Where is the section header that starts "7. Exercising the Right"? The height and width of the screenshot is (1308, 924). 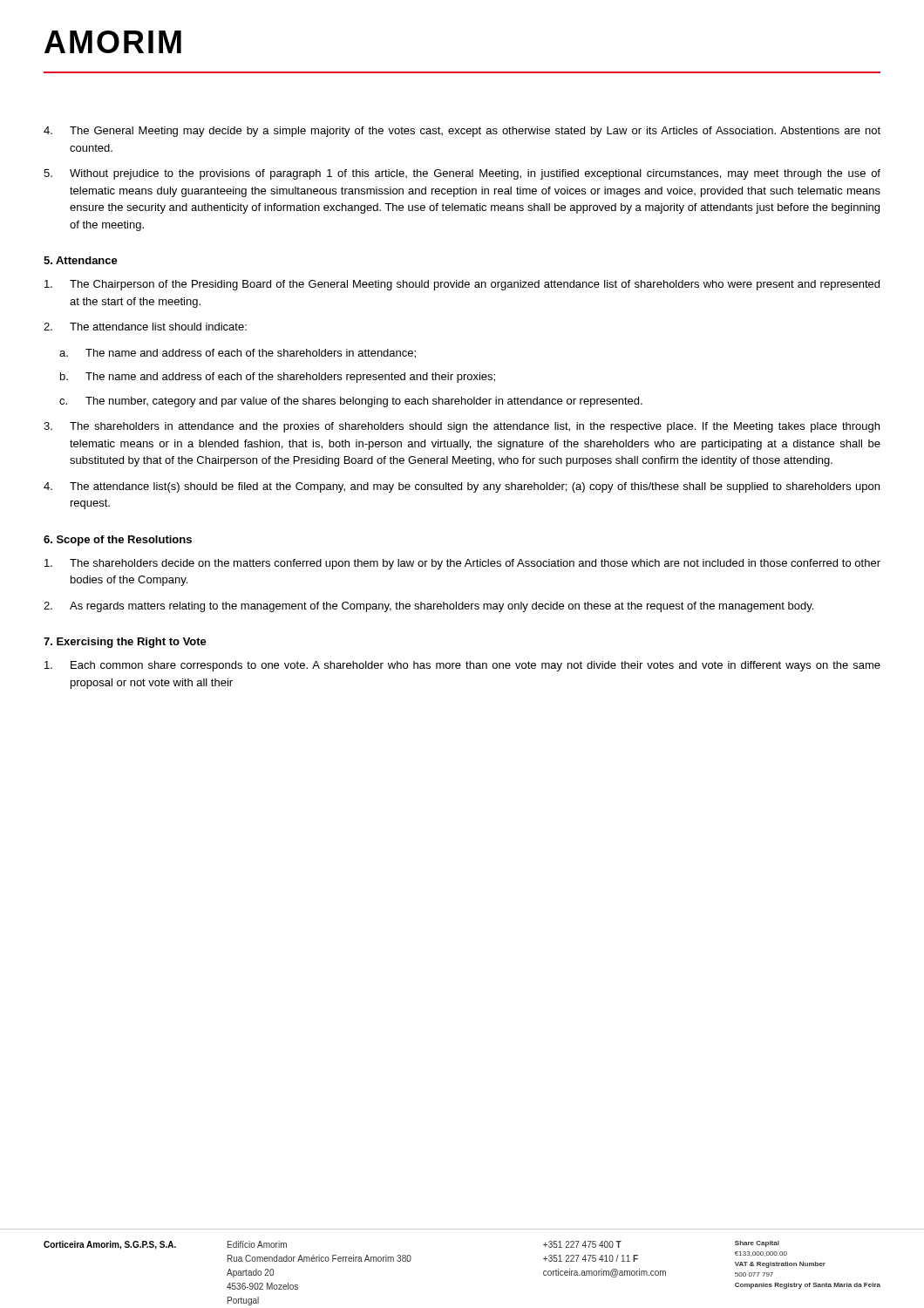pos(125,641)
